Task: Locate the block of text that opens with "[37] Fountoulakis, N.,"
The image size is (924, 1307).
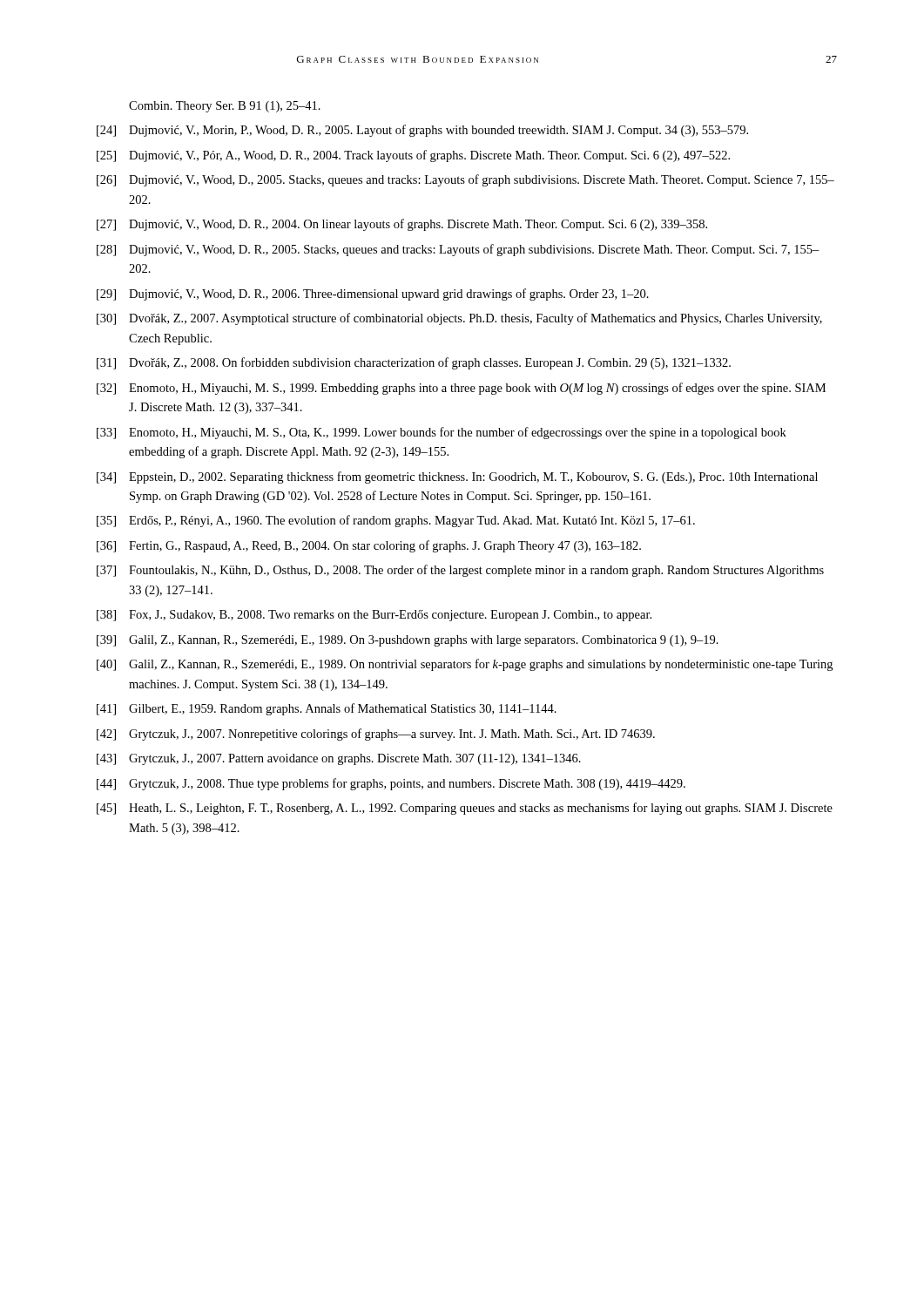Action: (466, 580)
